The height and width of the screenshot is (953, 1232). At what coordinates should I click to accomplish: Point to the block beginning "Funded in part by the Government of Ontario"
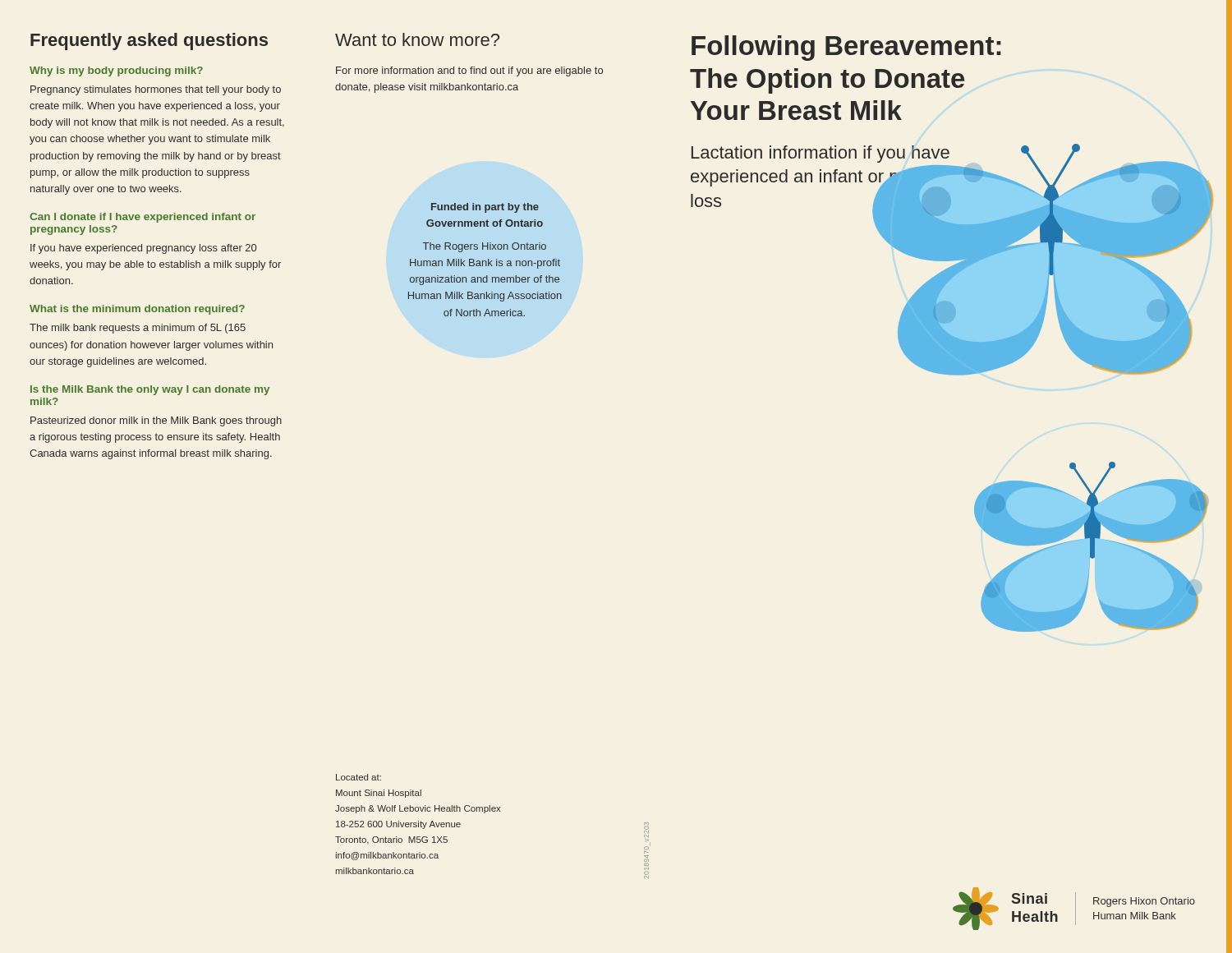[x=485, y=260]
